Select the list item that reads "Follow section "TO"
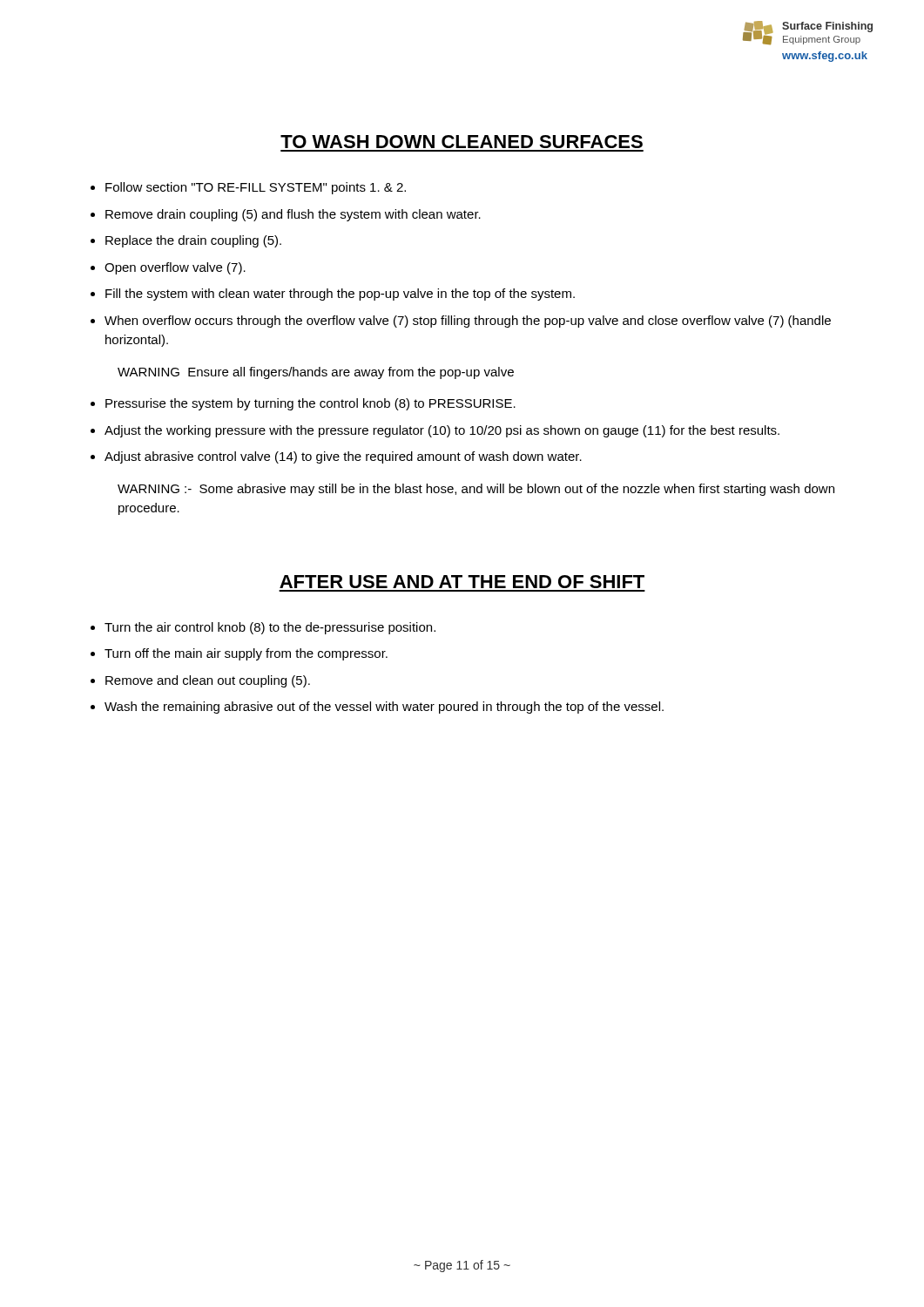Viewport: 924px width, 1307px height. pyautogui.click(x=256, y=187)
